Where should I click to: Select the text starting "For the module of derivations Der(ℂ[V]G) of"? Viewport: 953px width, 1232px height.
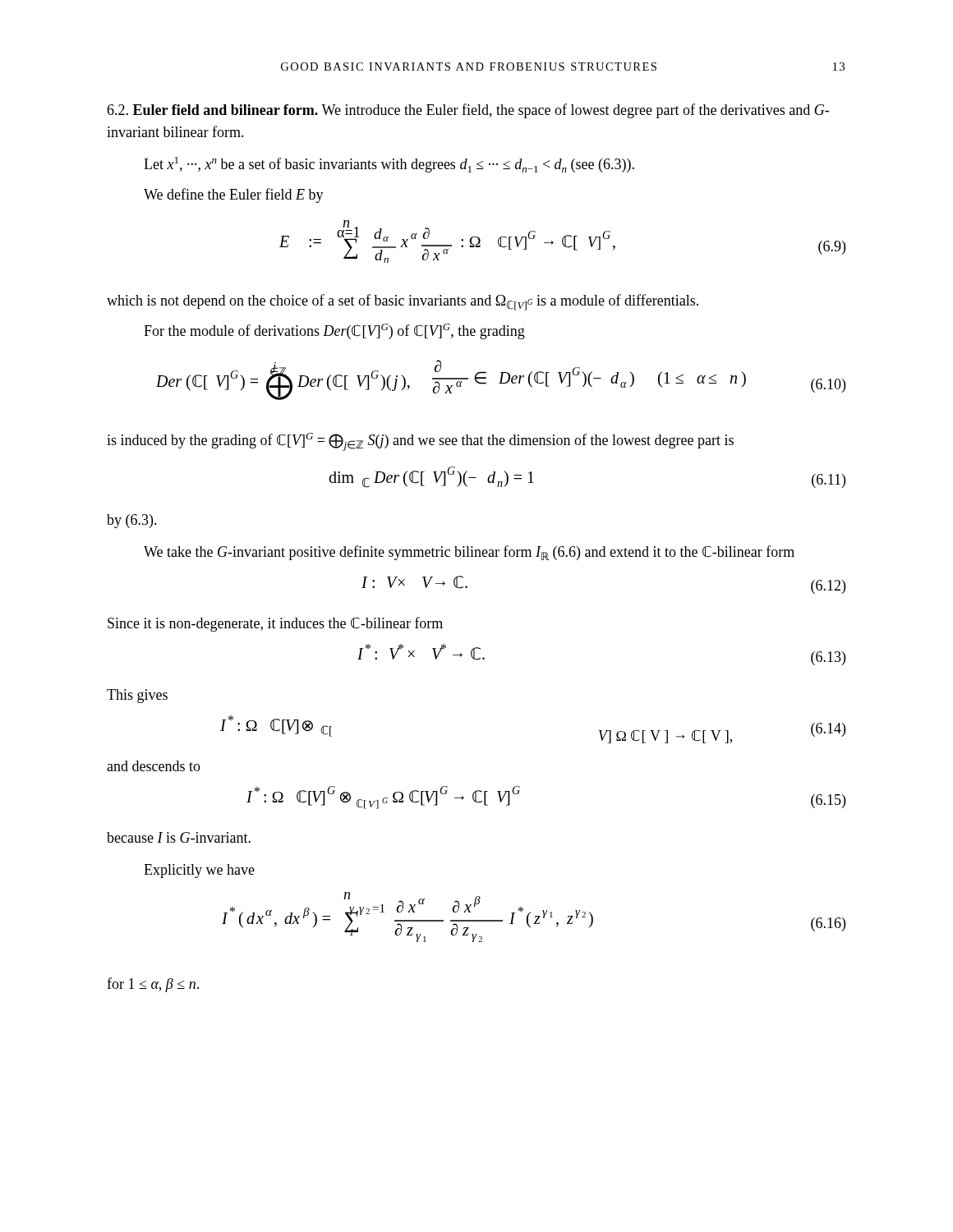click(476, 331)
